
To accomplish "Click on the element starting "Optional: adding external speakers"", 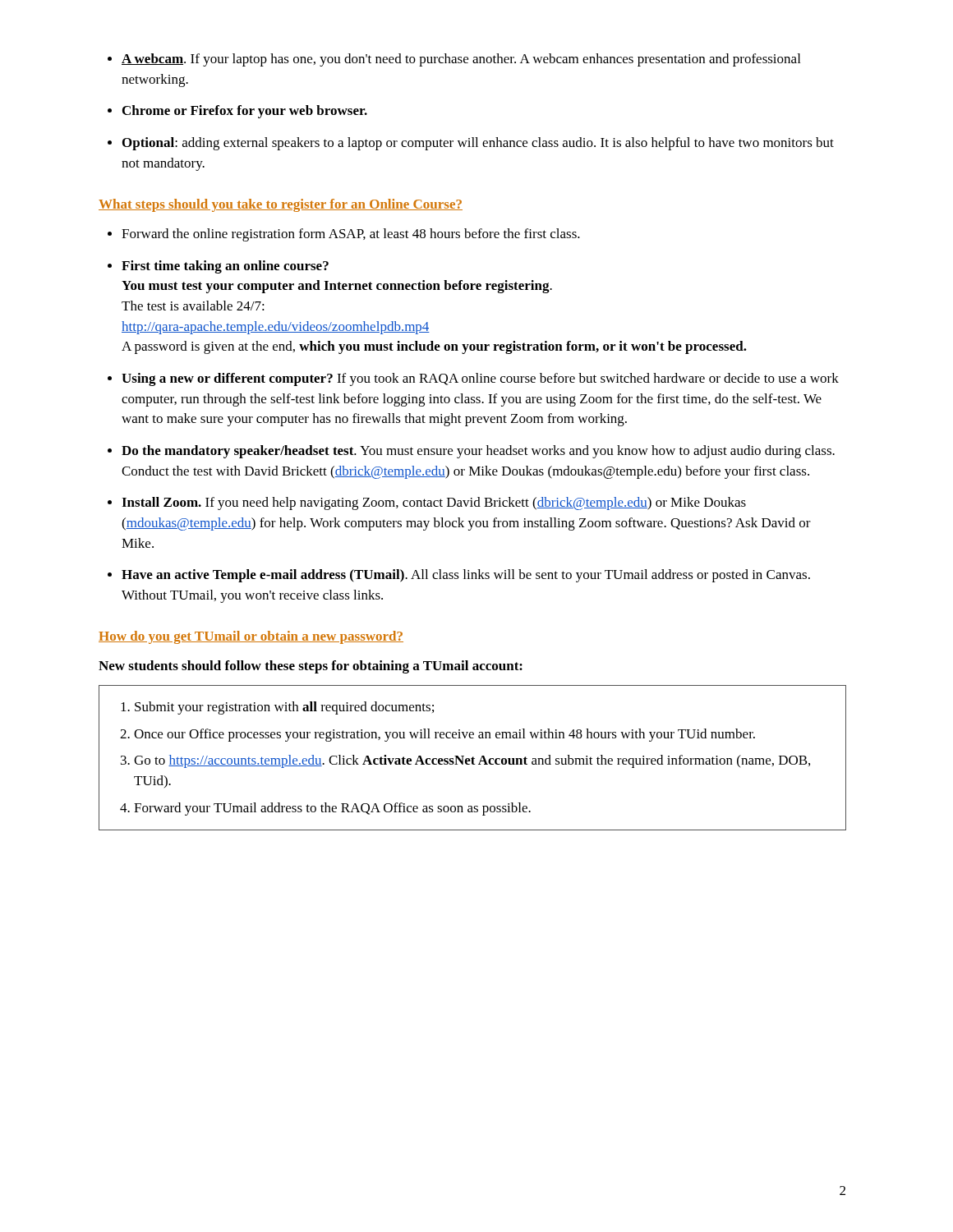I will coord(484,153).
